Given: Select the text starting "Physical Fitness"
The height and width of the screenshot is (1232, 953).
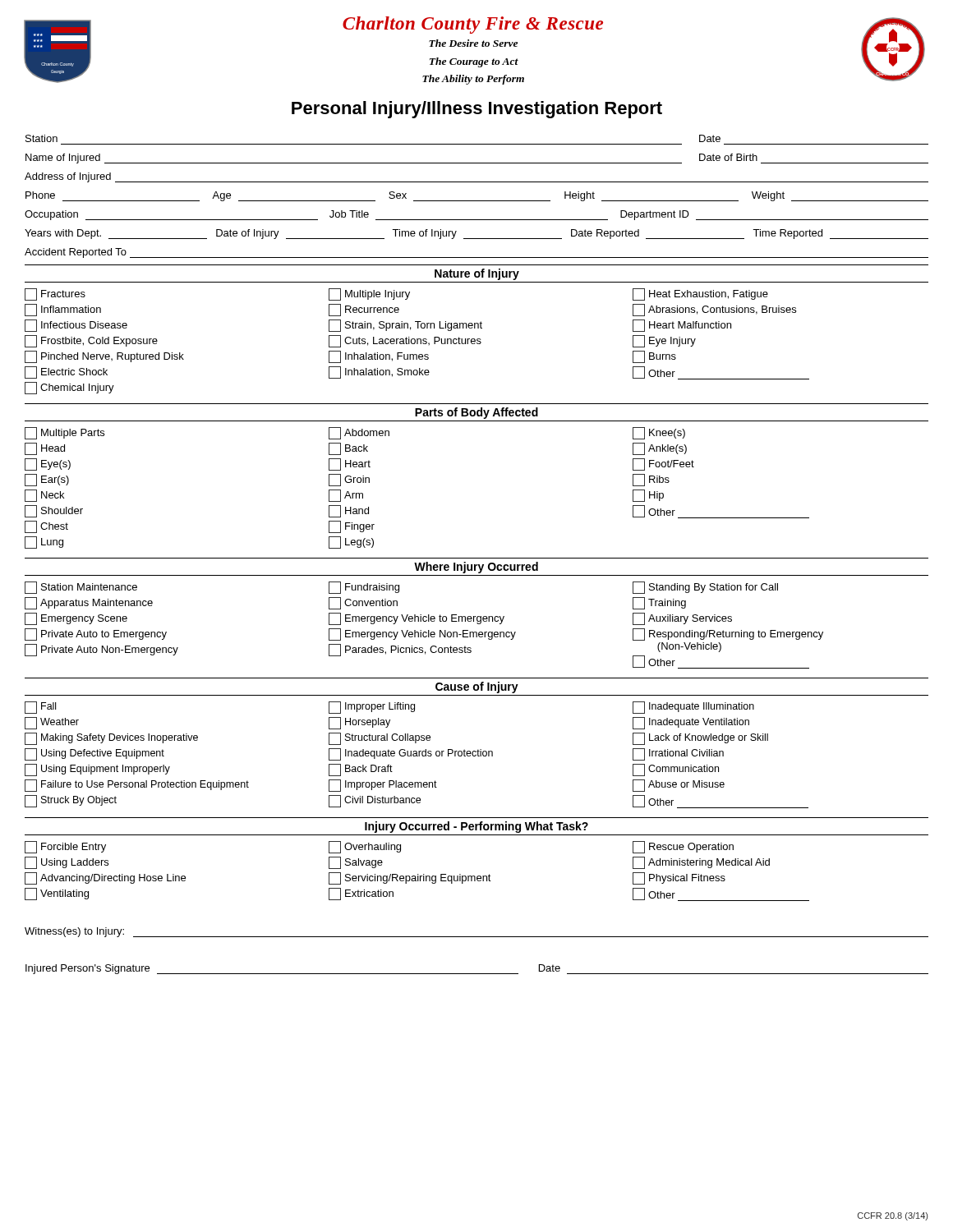Looking at the screenshot, I should [679, 878].
